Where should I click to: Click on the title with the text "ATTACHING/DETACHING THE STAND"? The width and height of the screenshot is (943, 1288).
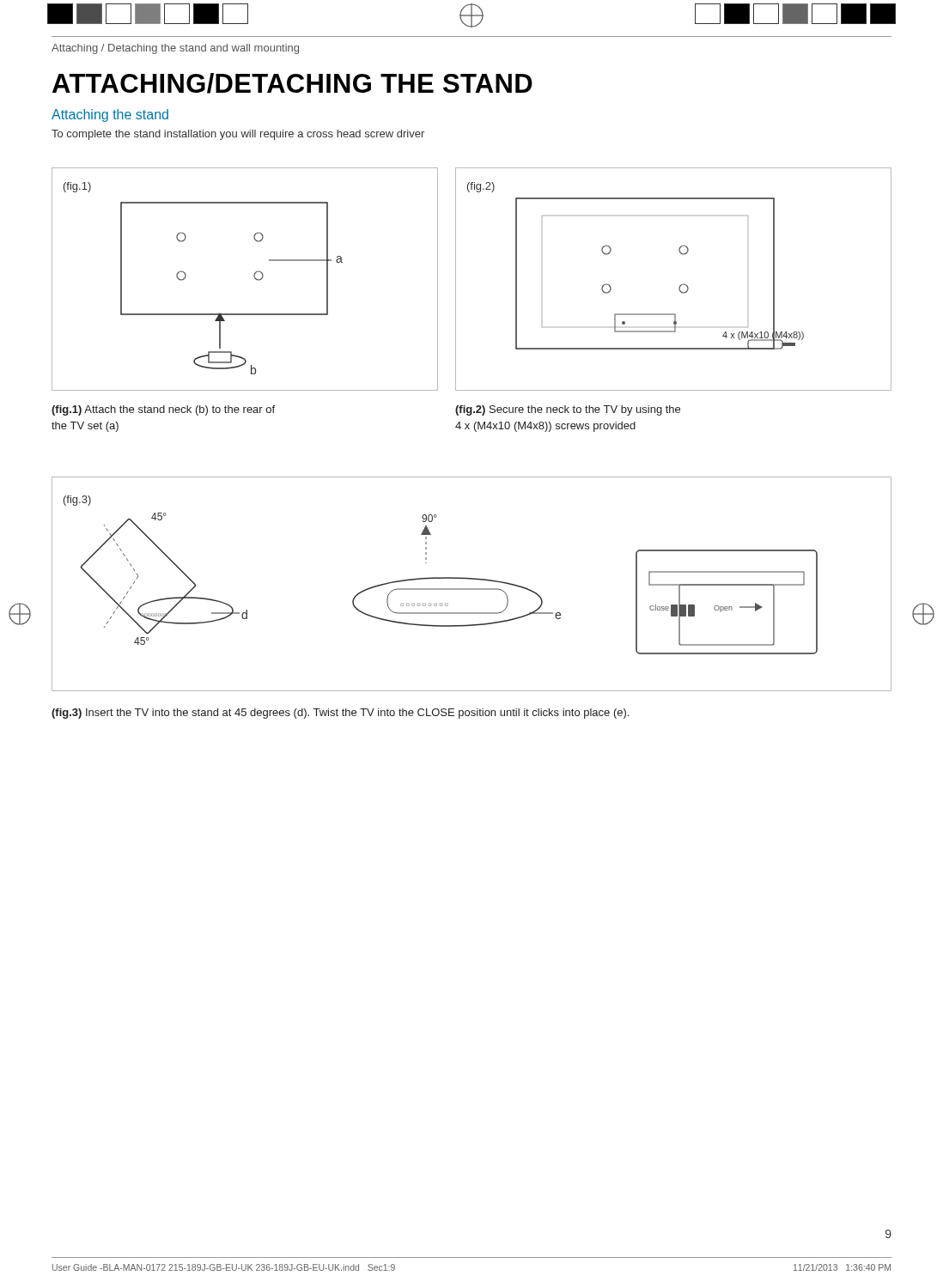[x=292, y=84]
